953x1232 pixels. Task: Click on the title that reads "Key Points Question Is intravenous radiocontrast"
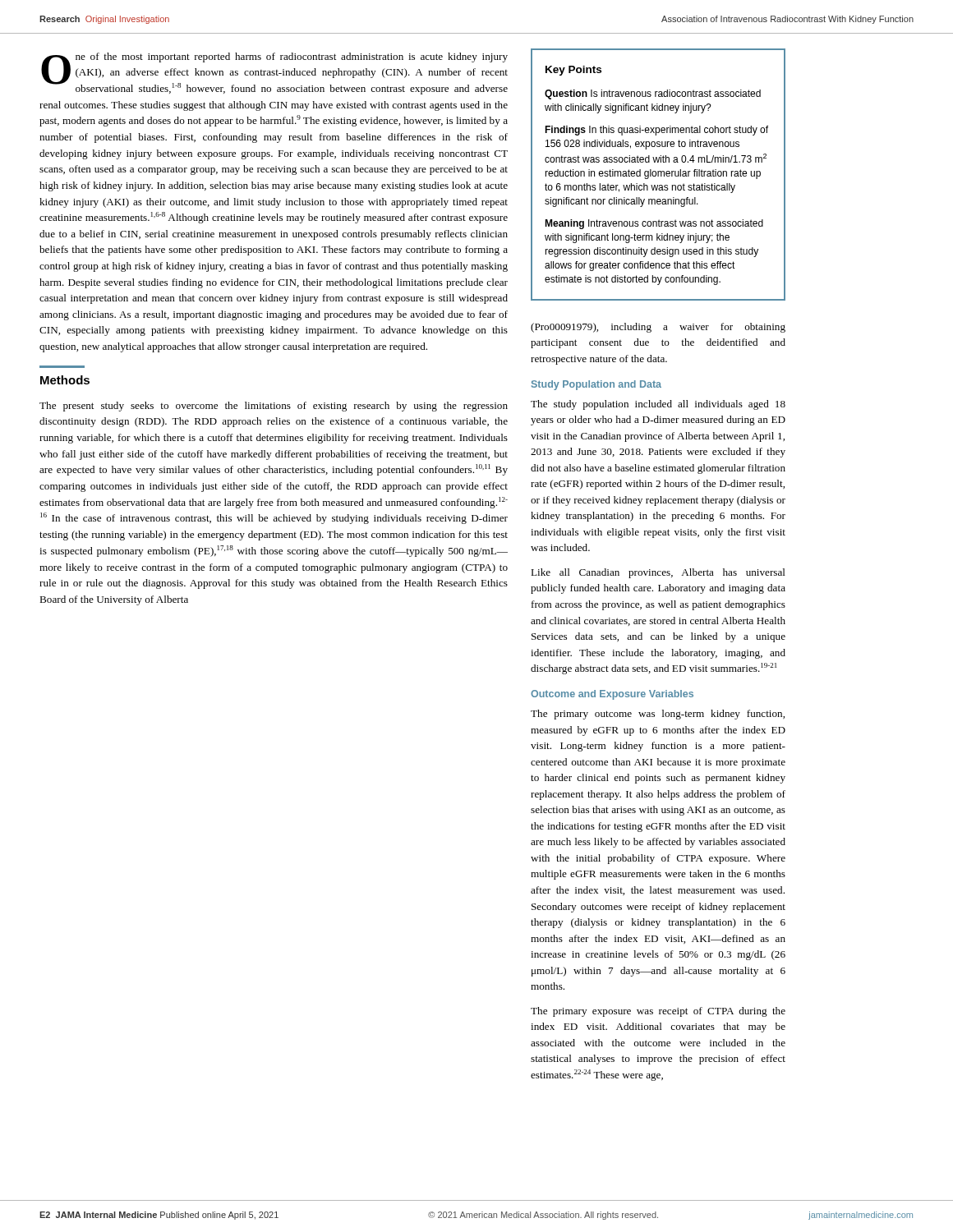tap(658, 174)
